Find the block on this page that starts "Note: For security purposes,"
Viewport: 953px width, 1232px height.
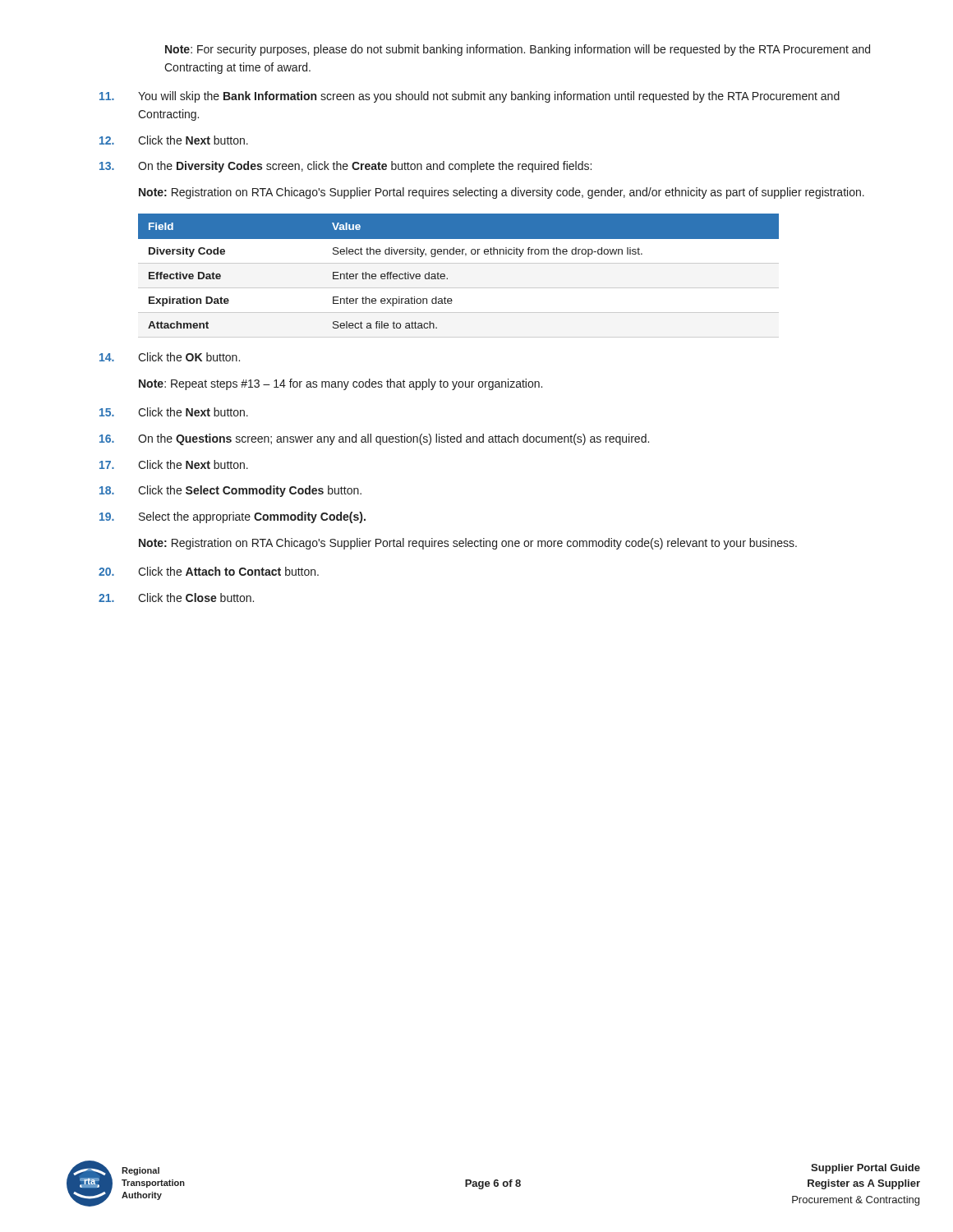518,58
